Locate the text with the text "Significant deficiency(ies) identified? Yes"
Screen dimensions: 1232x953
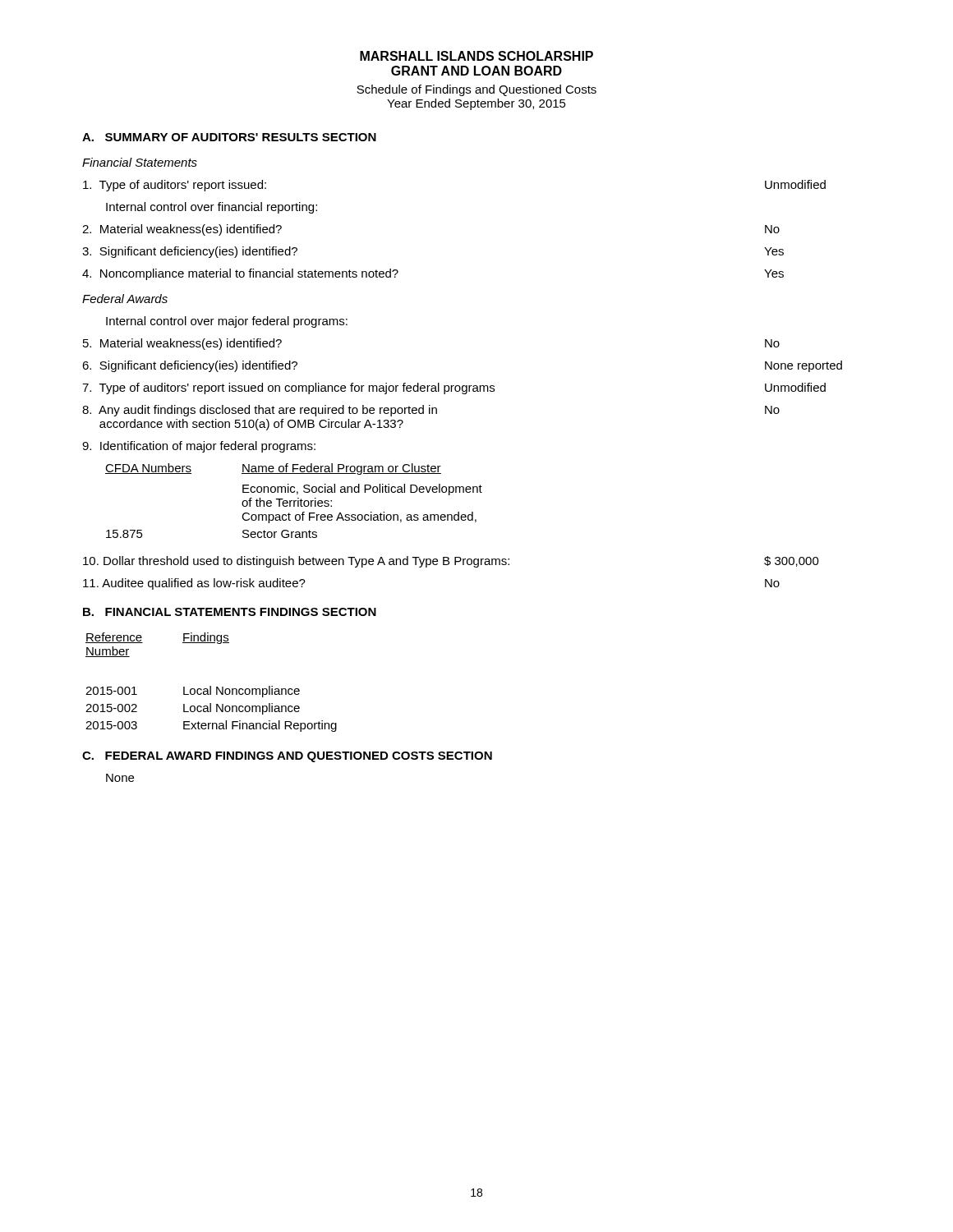click(192, 252)
